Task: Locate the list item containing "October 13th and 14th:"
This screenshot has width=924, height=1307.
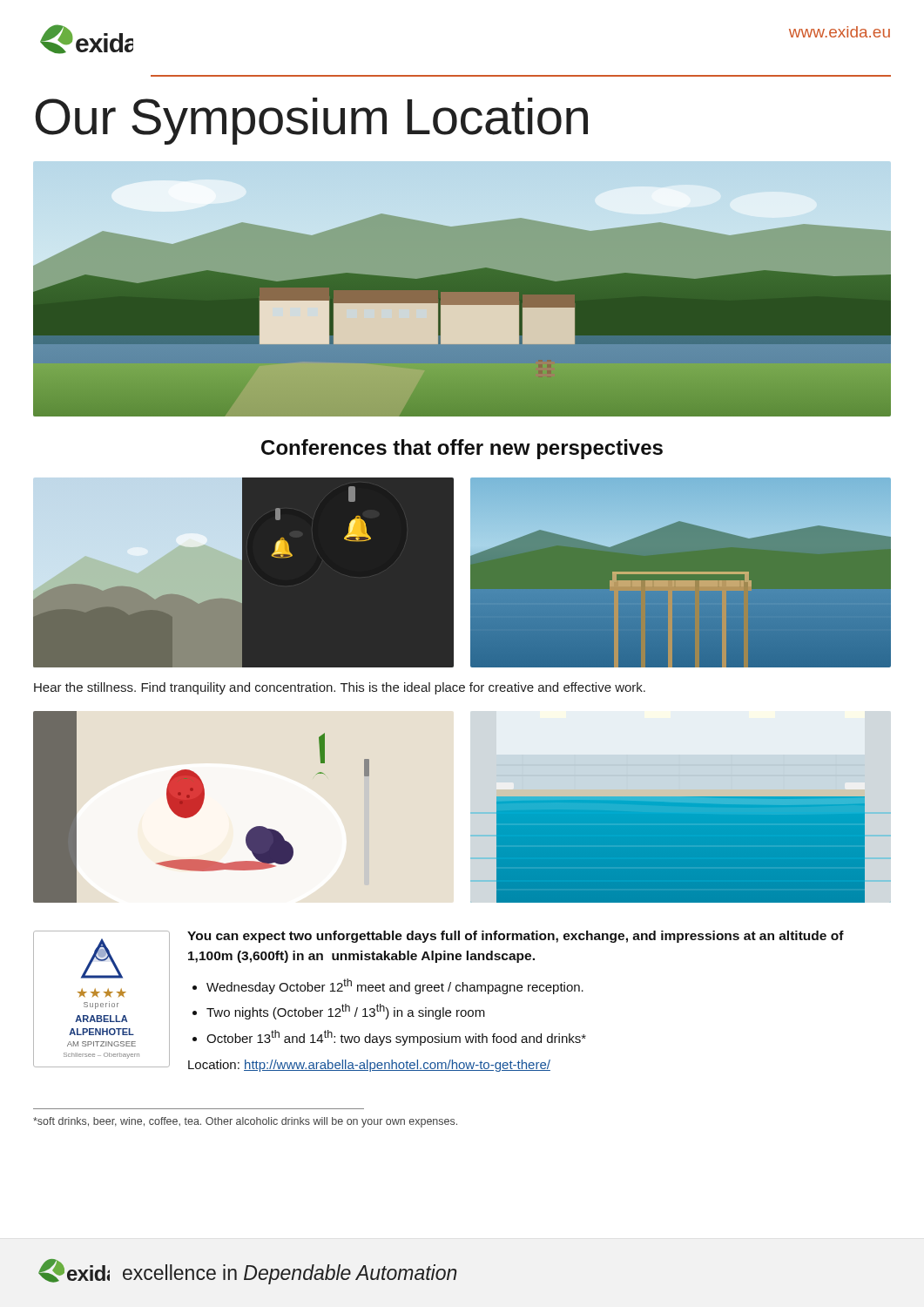Action: [x=396, y=1036]
